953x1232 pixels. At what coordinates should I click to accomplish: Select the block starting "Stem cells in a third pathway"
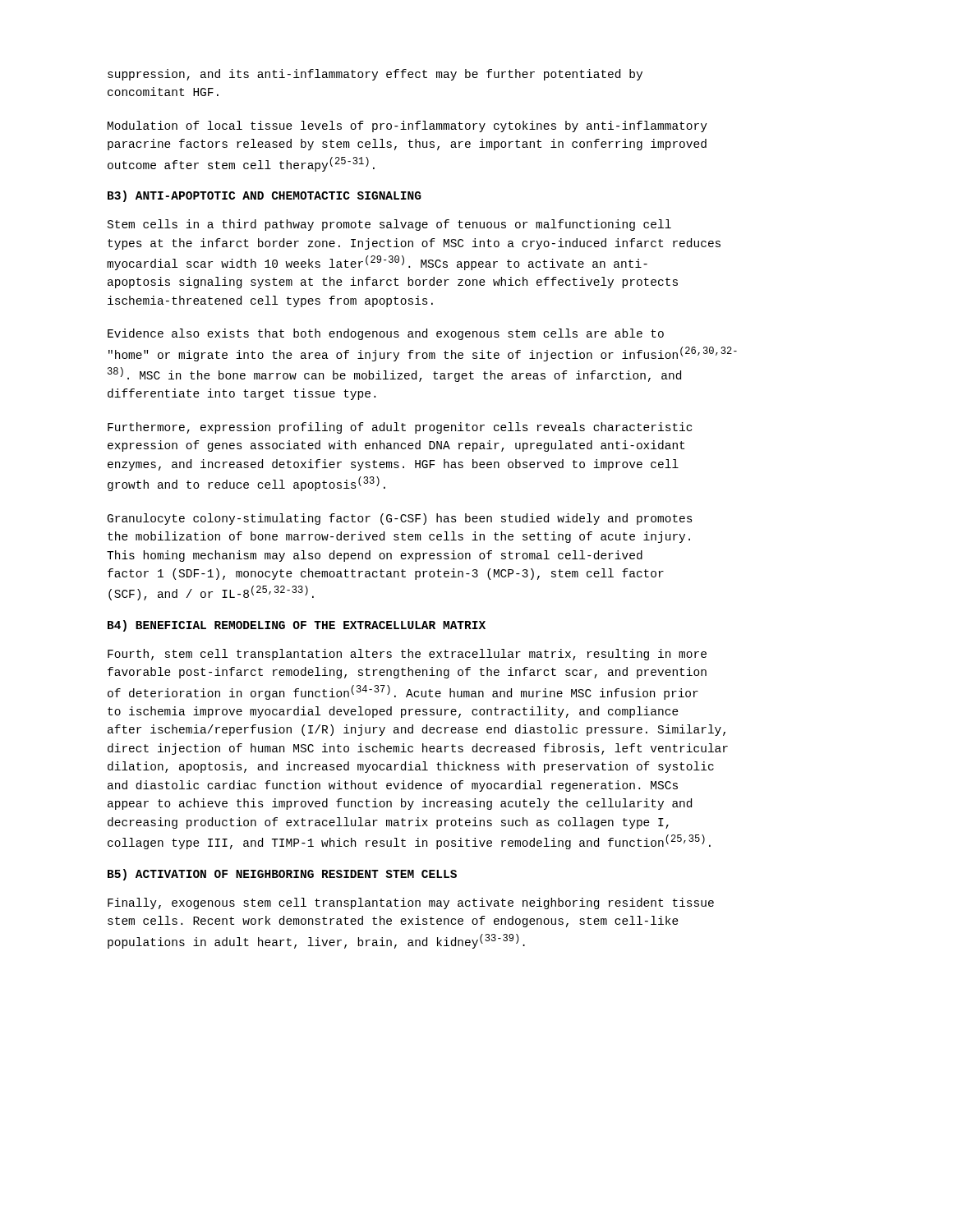point(414,263)
